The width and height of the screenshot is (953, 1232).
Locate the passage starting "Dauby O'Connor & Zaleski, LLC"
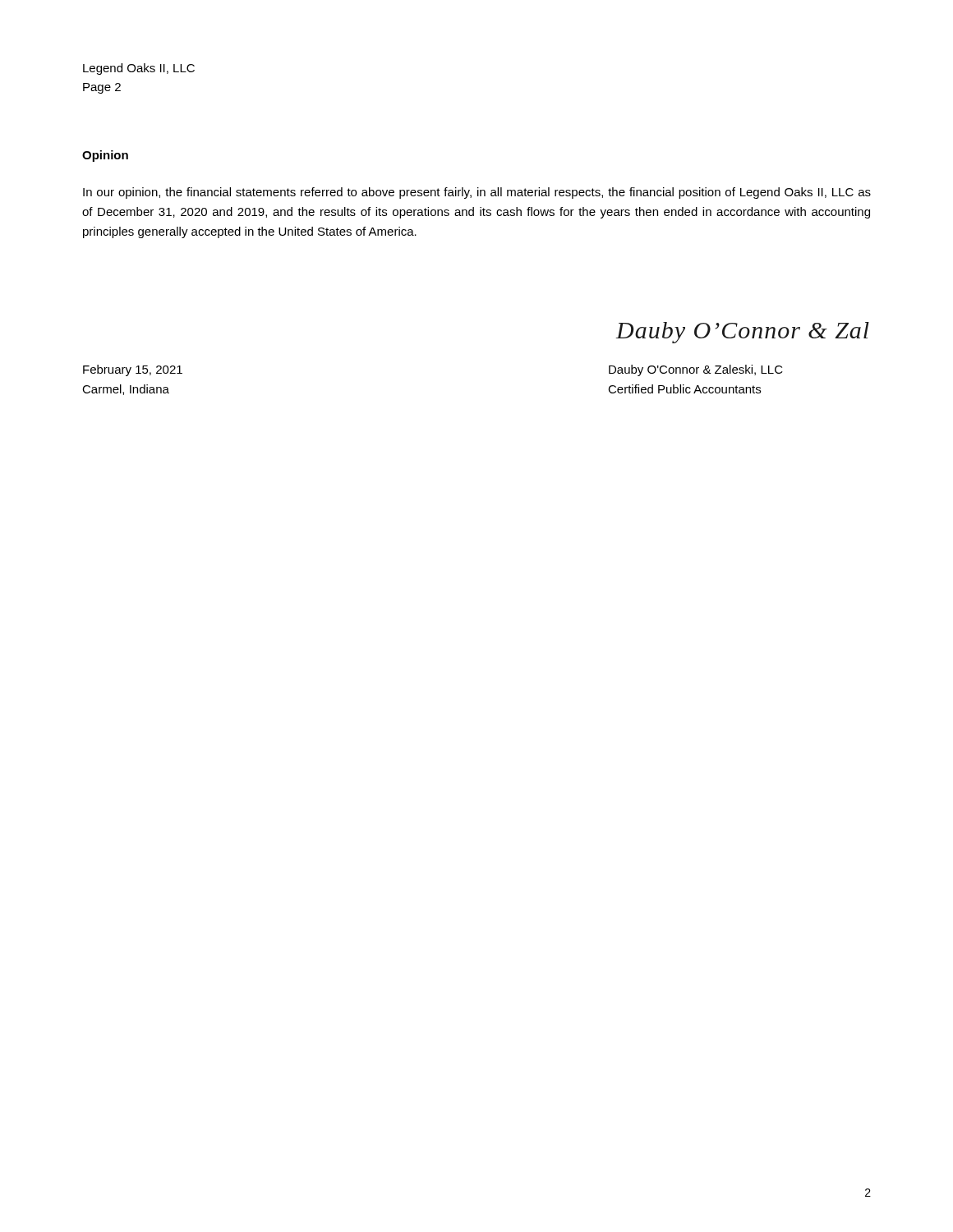point(695,379)
